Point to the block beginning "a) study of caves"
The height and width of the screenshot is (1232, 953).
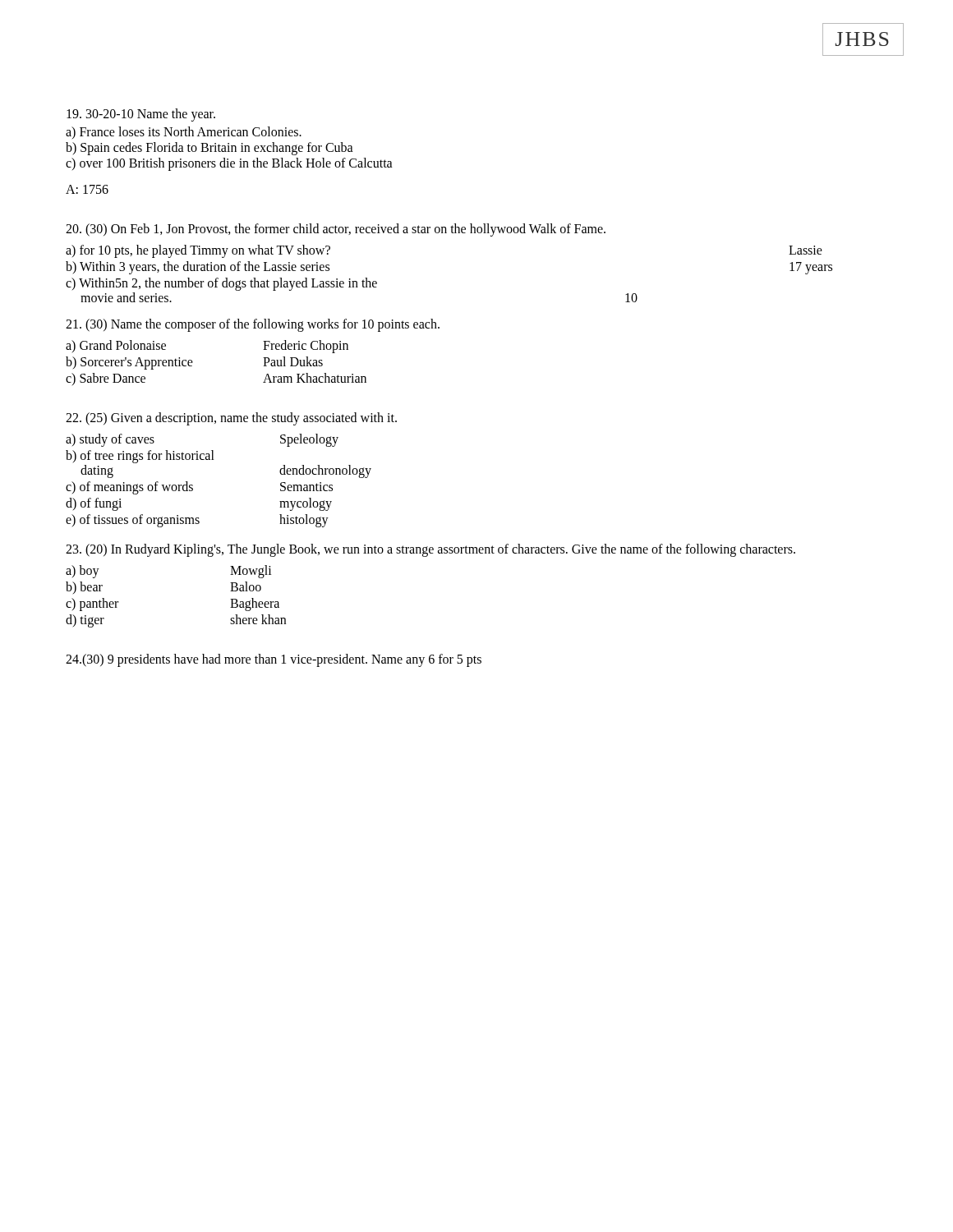[x=116, y=440]
